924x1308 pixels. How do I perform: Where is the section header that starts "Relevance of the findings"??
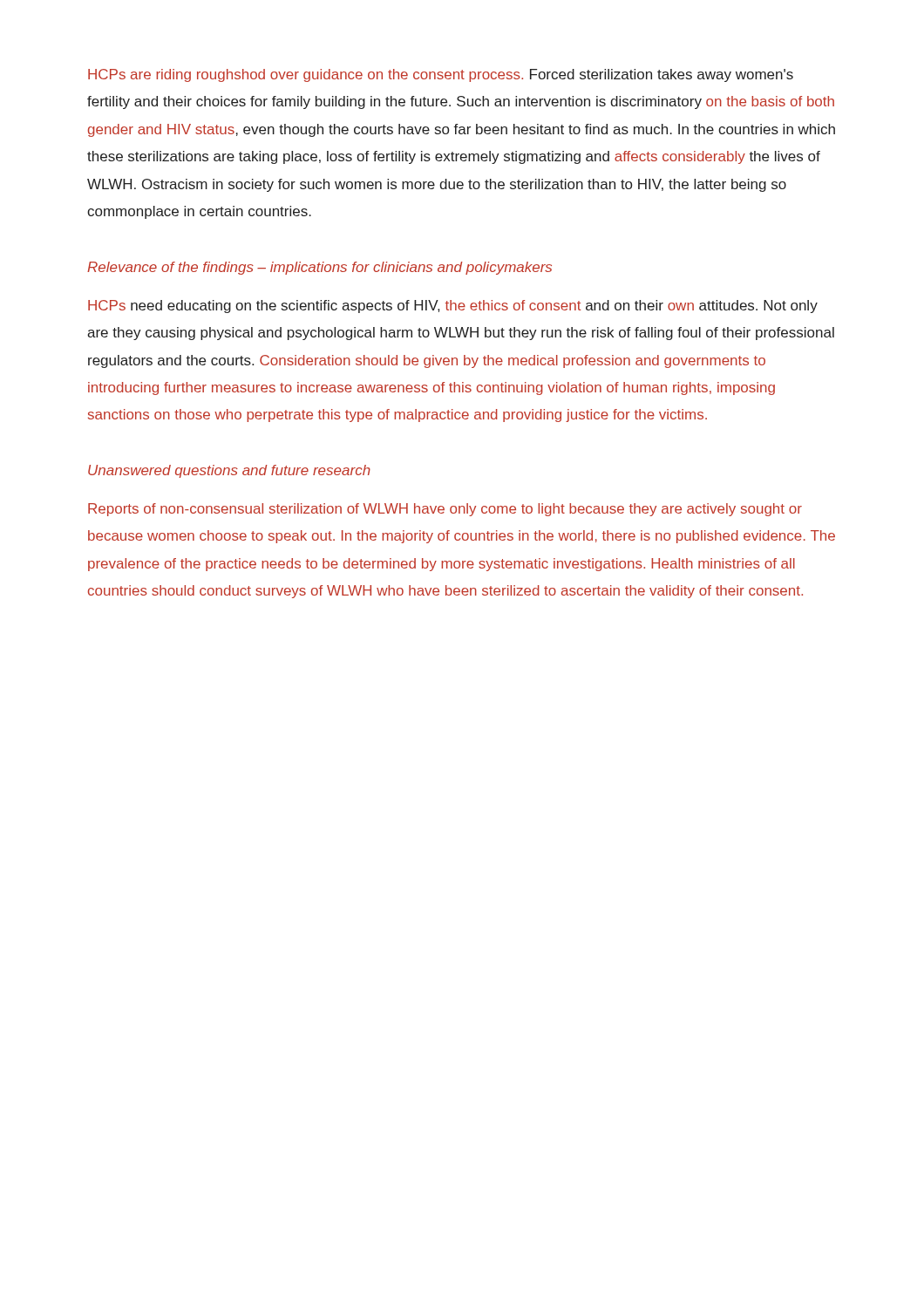320,267
